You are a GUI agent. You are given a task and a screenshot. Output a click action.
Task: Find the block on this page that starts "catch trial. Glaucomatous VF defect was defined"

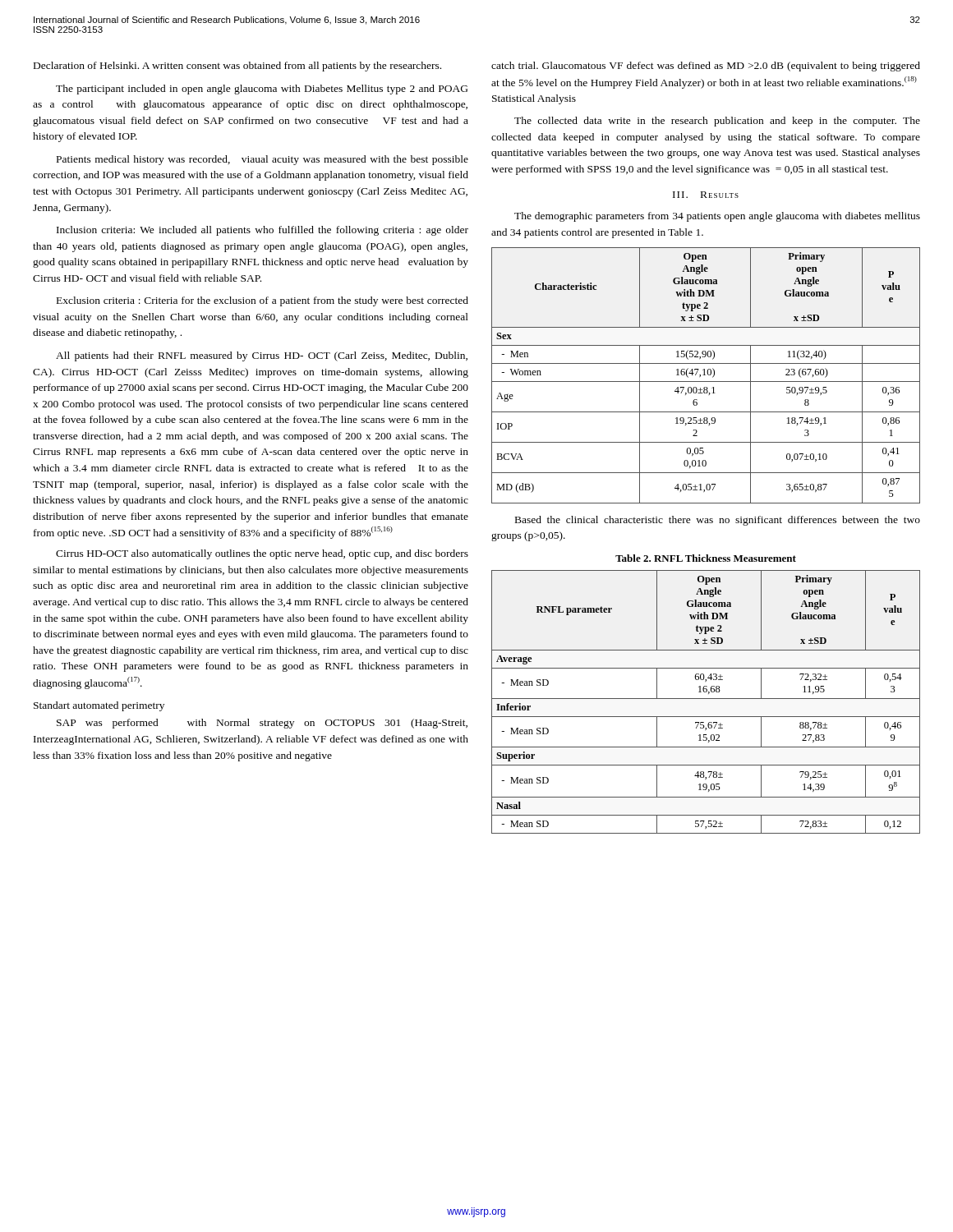coord(706,82)
